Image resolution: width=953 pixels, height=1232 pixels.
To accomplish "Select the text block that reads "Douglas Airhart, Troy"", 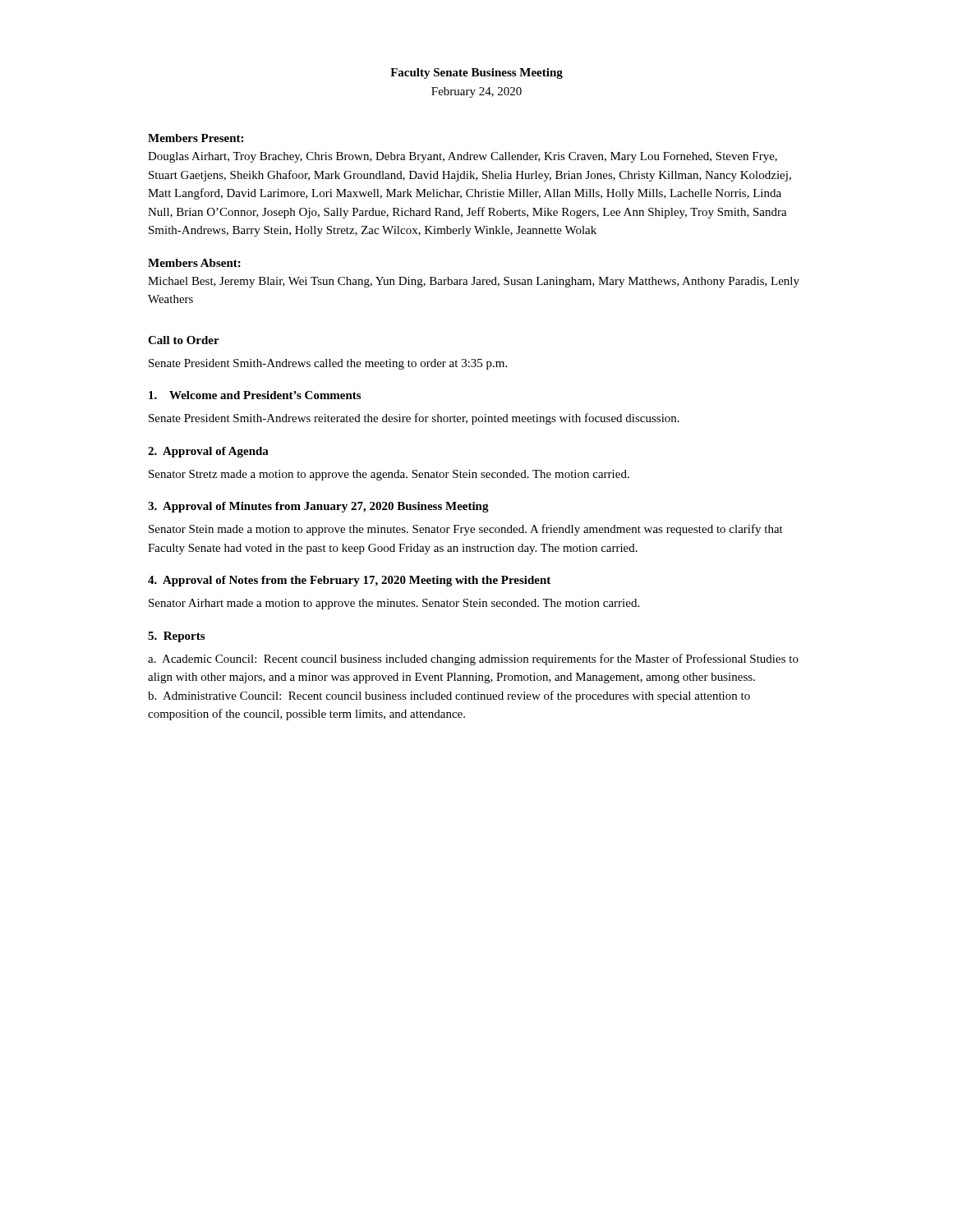I will [470, 193].
